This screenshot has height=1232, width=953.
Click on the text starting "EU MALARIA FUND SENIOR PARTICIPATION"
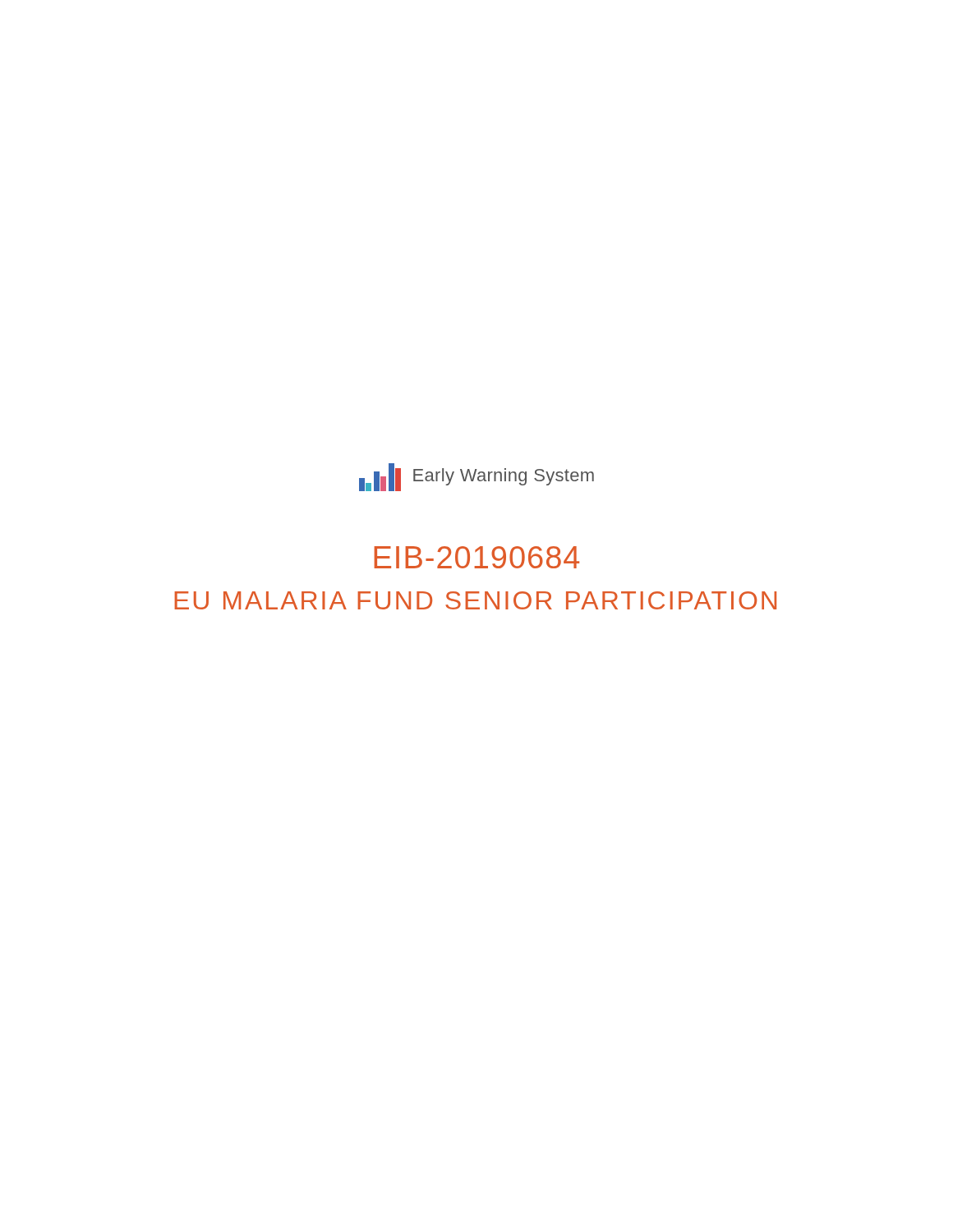coord(476,600)
